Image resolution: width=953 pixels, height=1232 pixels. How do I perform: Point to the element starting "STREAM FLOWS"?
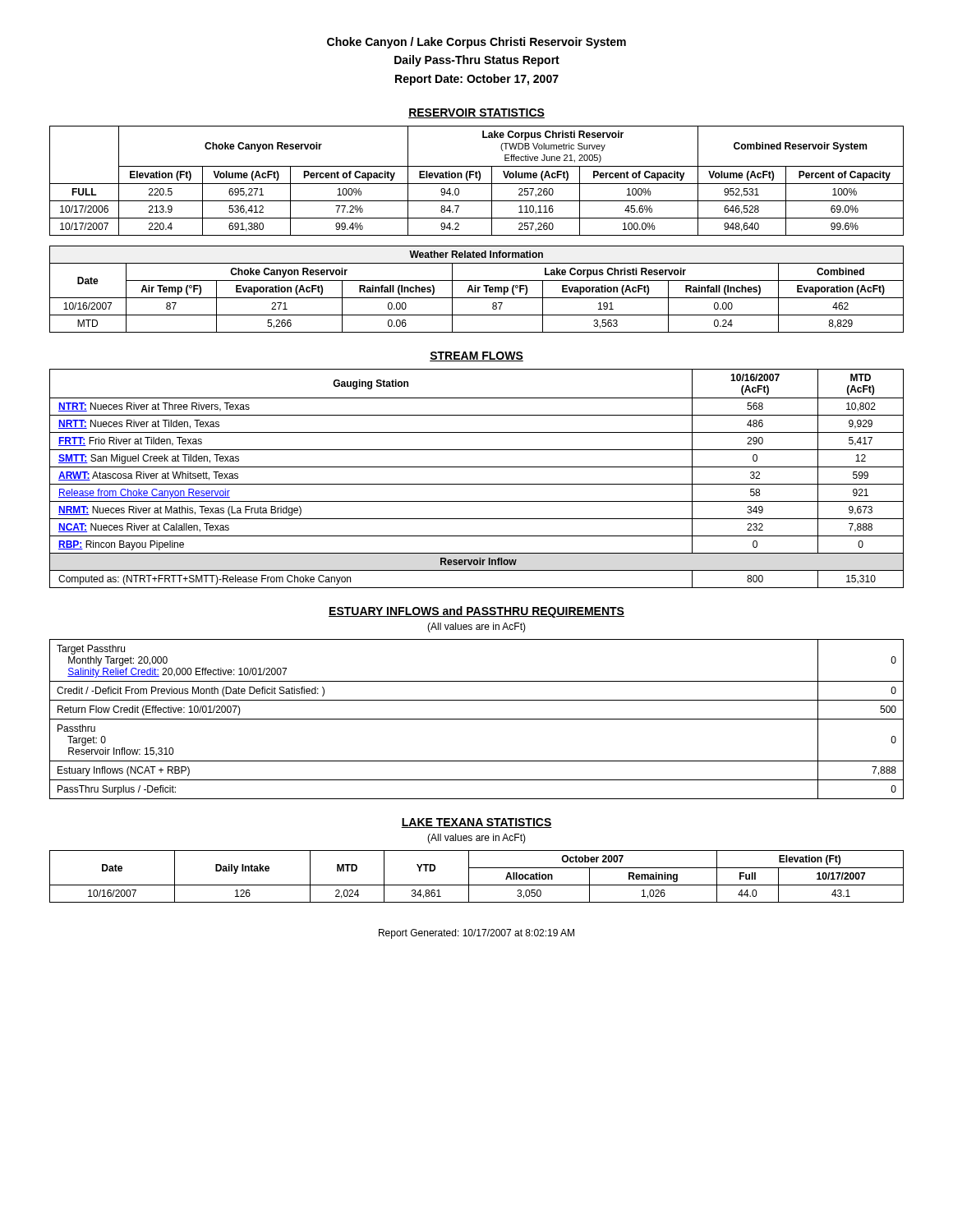[x=476, y=356]
